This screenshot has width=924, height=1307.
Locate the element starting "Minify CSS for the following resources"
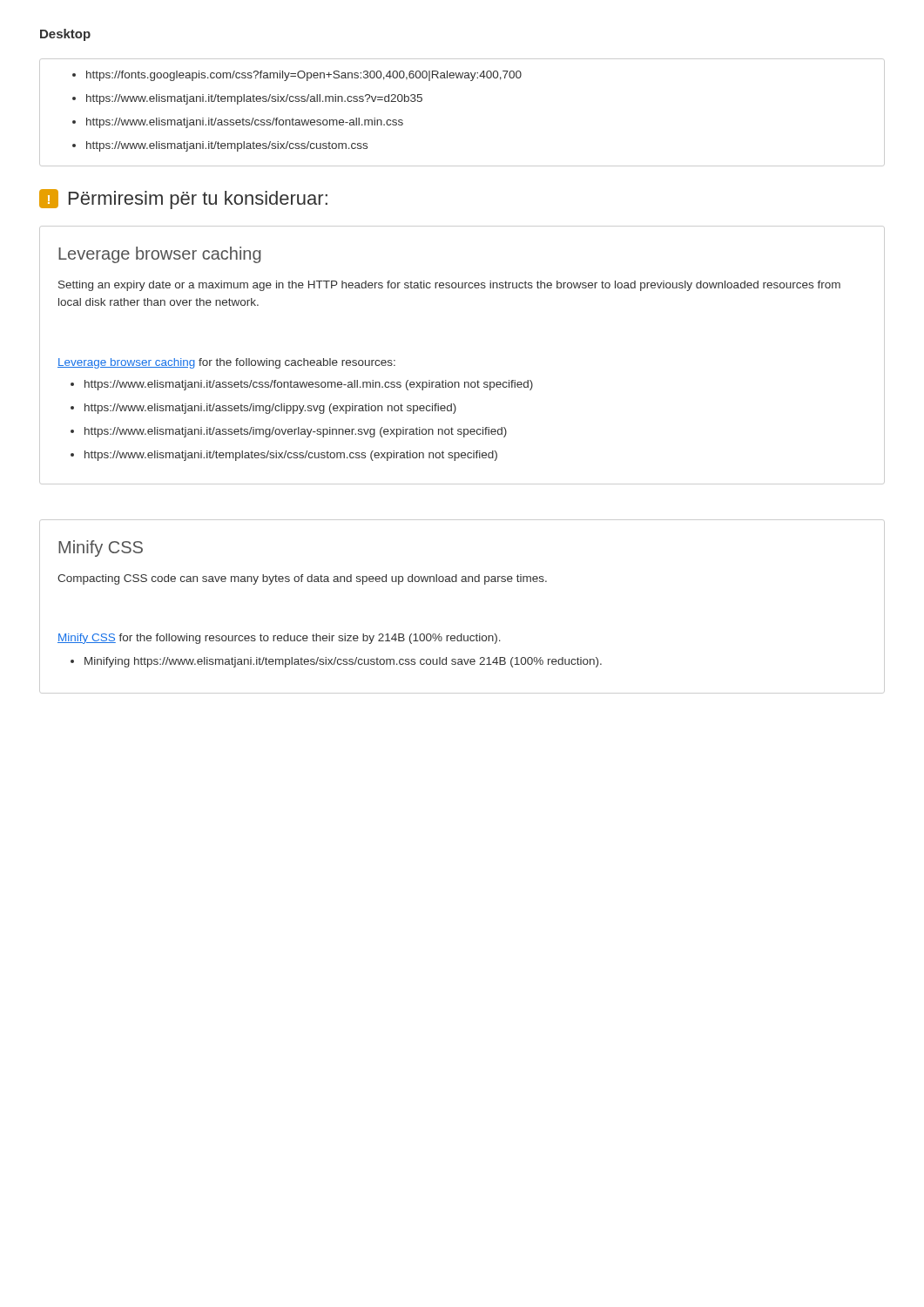279,637
